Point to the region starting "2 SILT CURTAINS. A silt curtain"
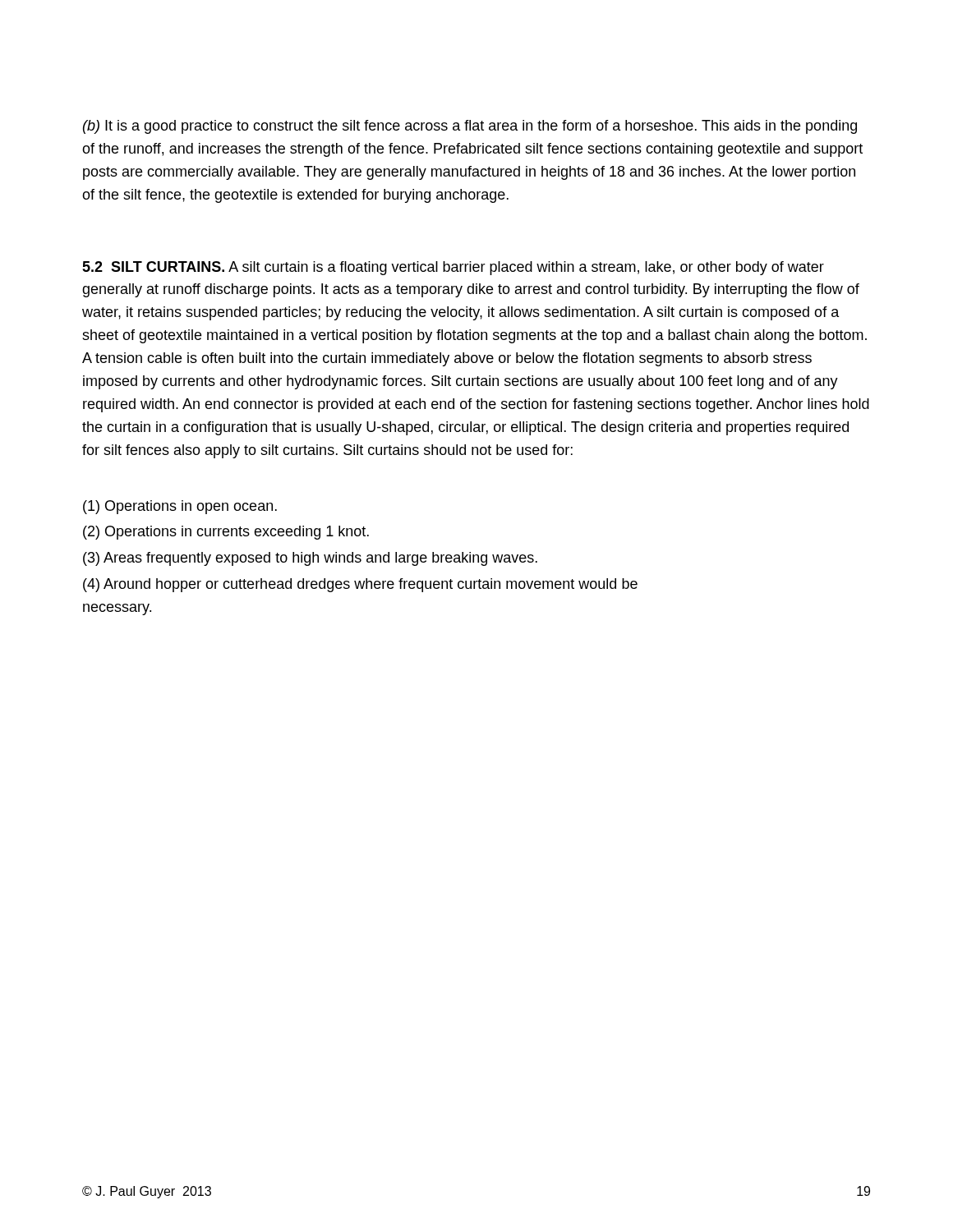 [x=476, y=358]
